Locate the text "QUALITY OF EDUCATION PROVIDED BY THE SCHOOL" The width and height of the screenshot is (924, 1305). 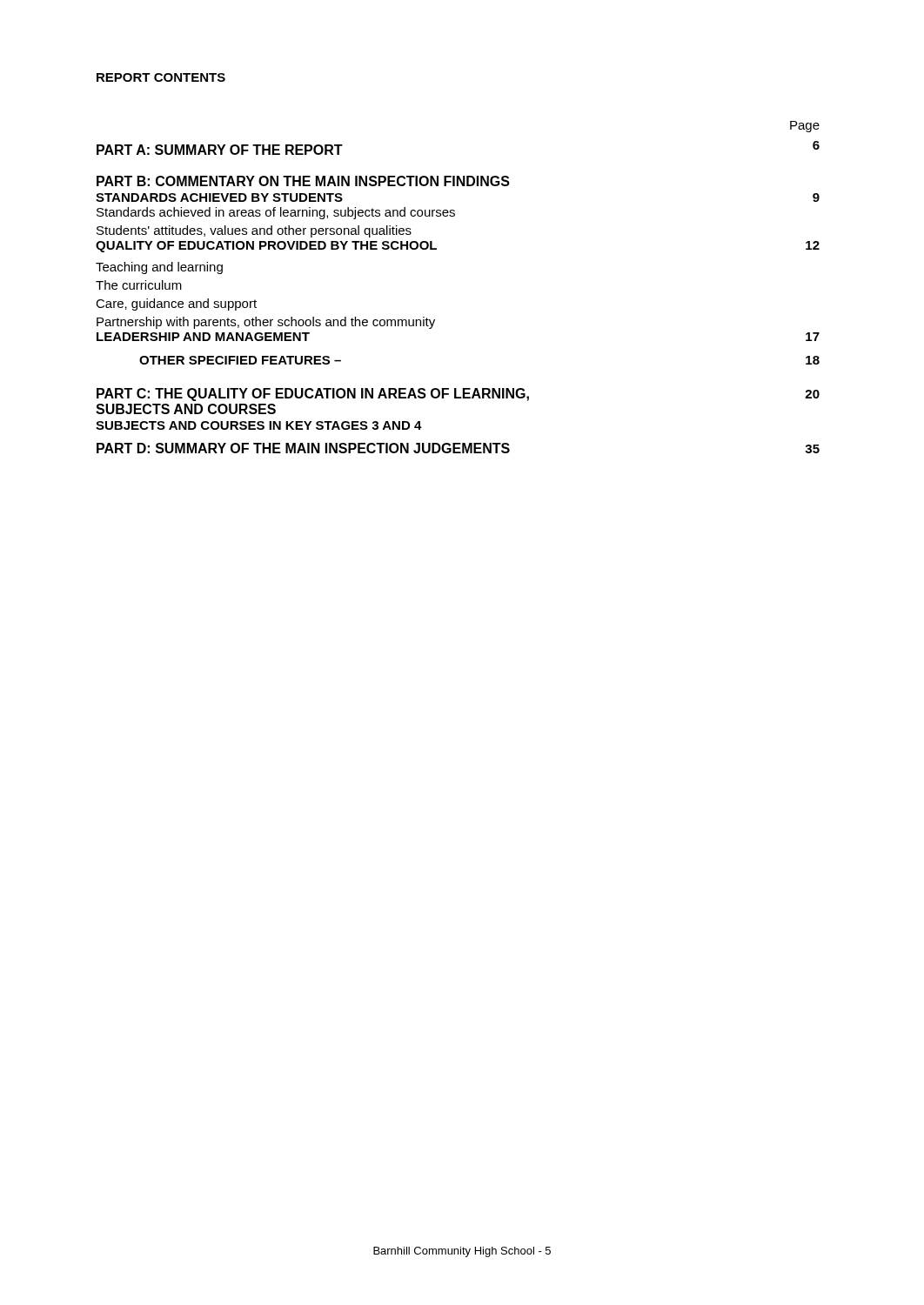point(266,245)
